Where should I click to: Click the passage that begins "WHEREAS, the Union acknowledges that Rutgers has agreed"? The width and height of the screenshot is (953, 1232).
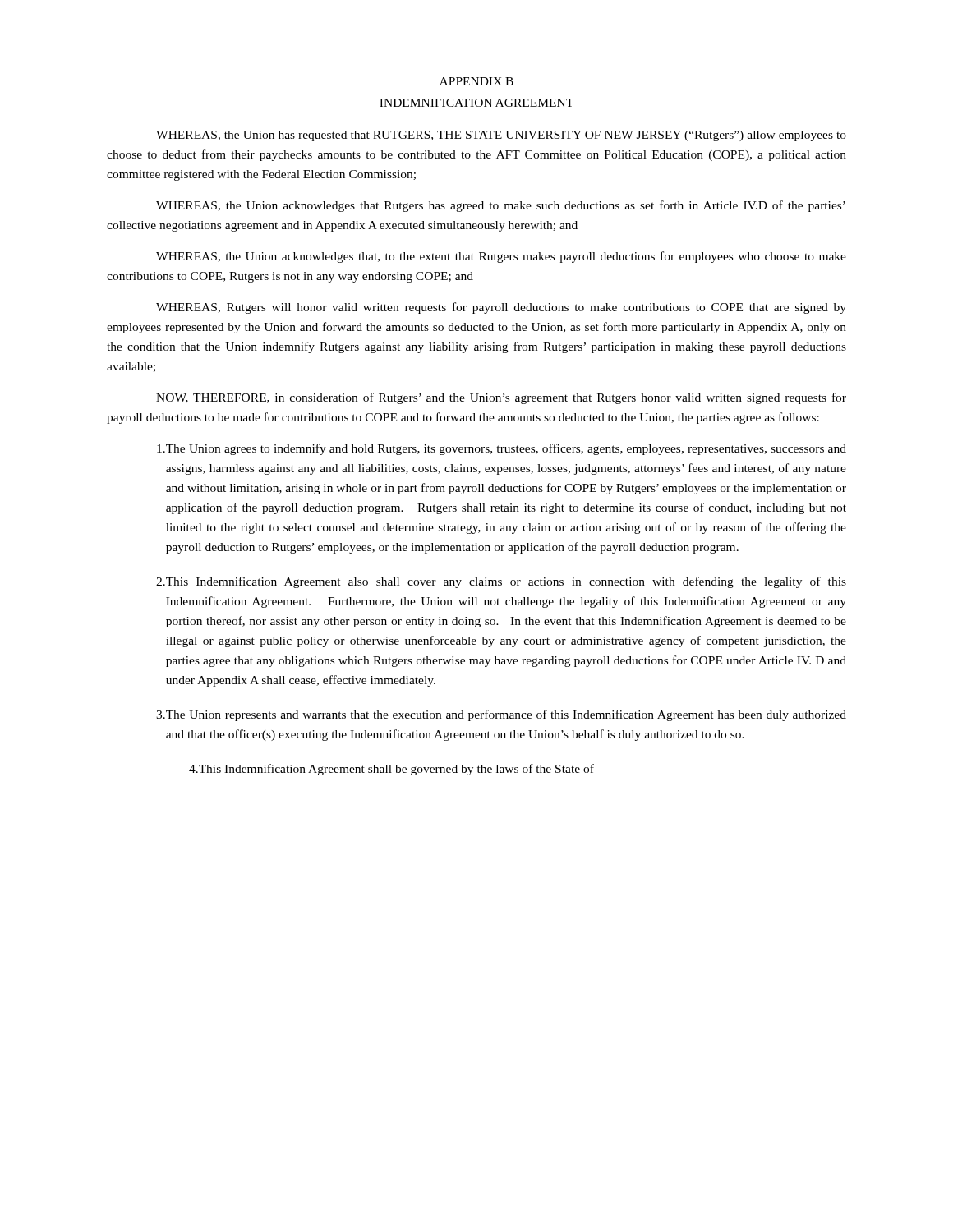click(476, 215)
